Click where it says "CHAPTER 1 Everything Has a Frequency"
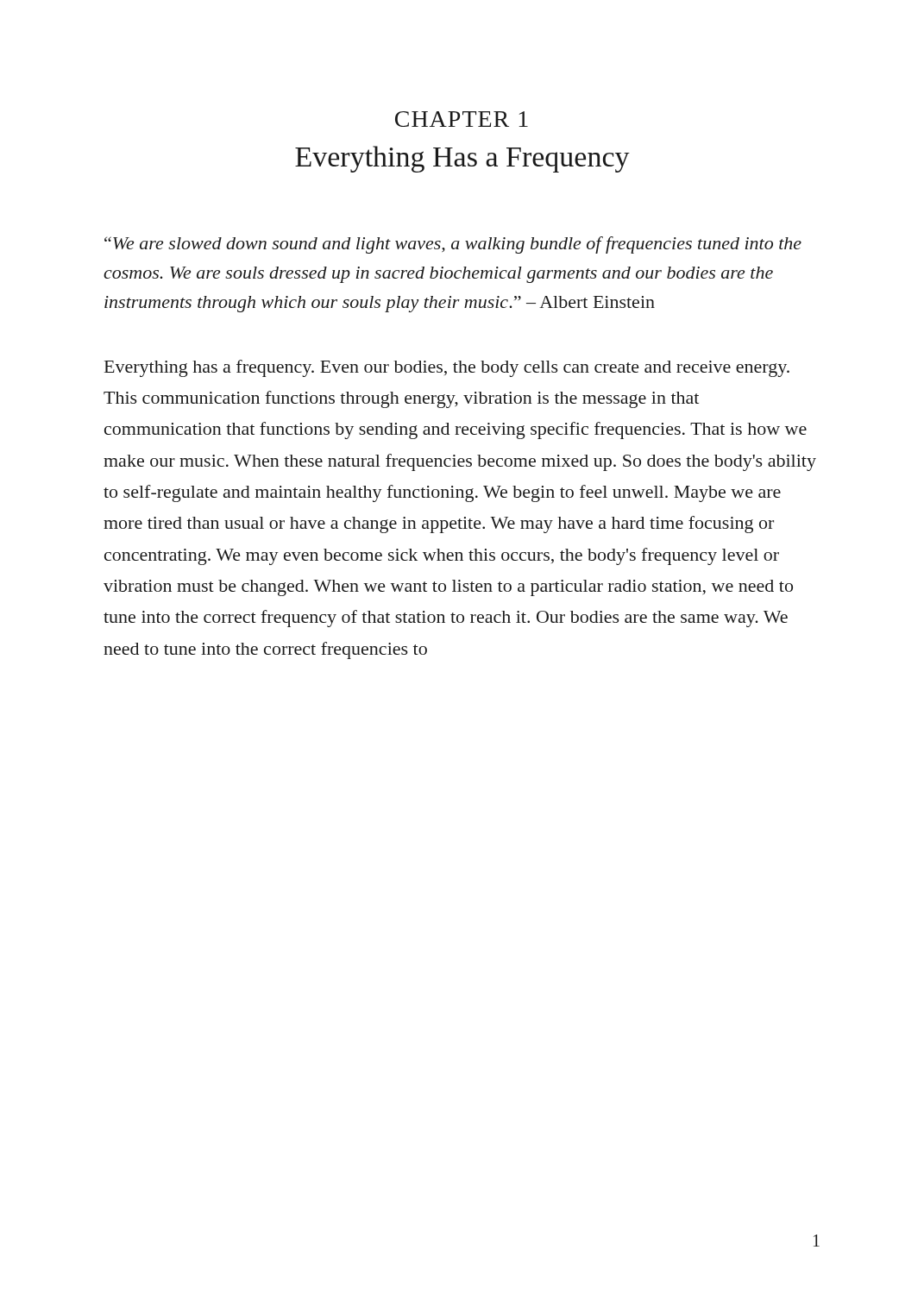 click(x=462, y=140)
